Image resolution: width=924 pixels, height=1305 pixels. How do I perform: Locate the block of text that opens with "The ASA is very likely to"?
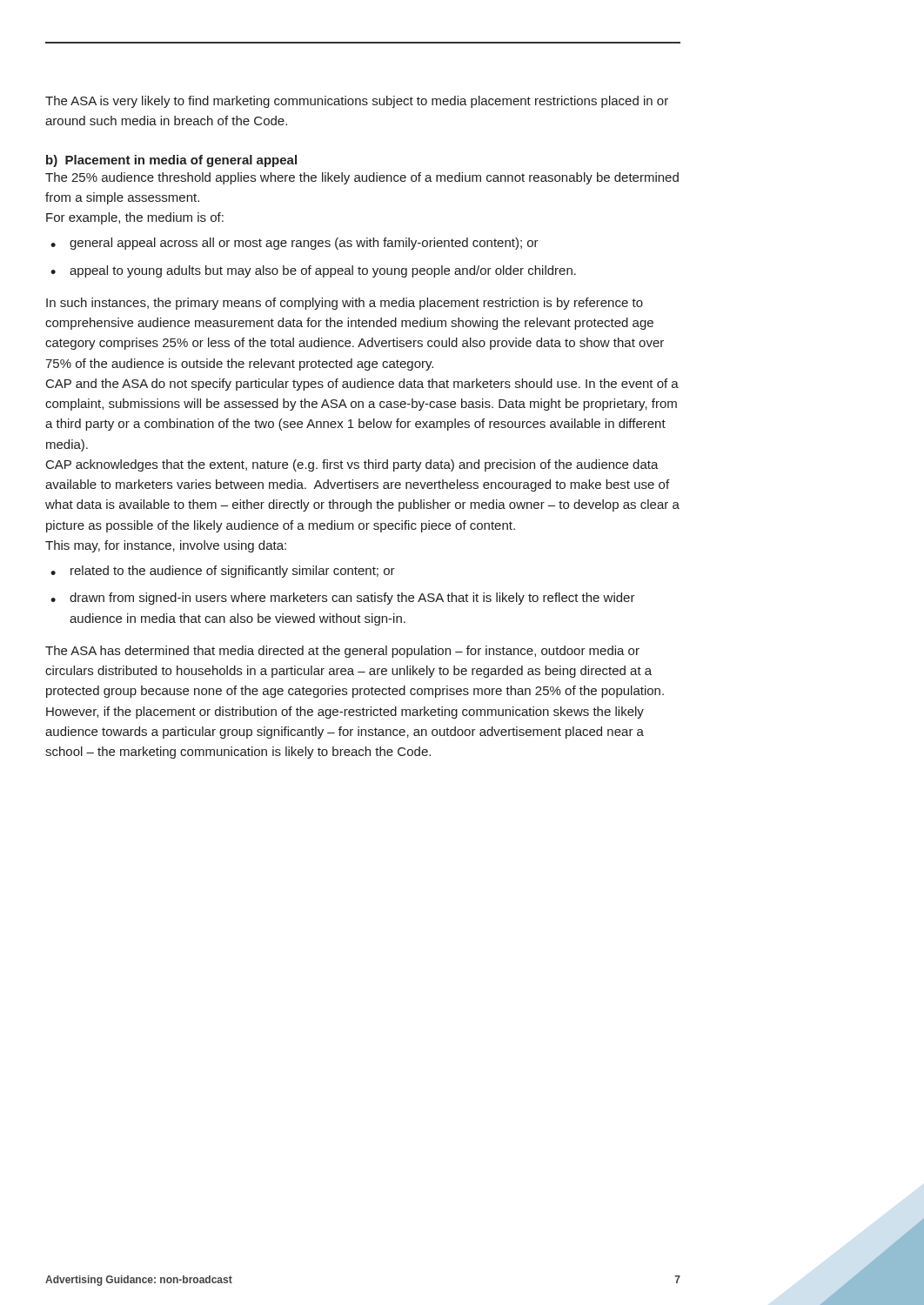point(357,111)
